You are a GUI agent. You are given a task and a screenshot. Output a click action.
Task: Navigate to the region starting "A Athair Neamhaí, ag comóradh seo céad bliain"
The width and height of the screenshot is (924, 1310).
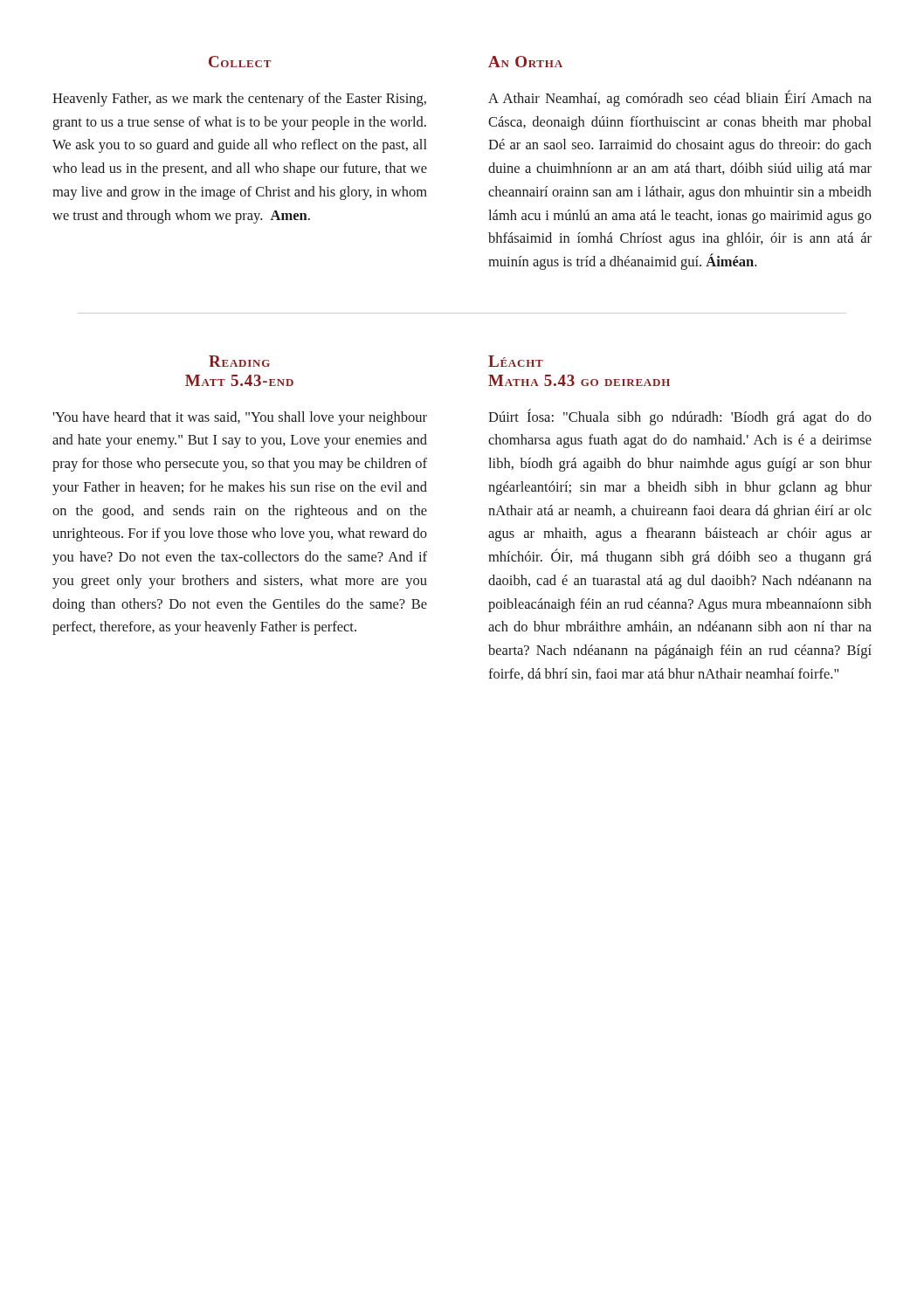pyautogui.click(x=680, y=180)
